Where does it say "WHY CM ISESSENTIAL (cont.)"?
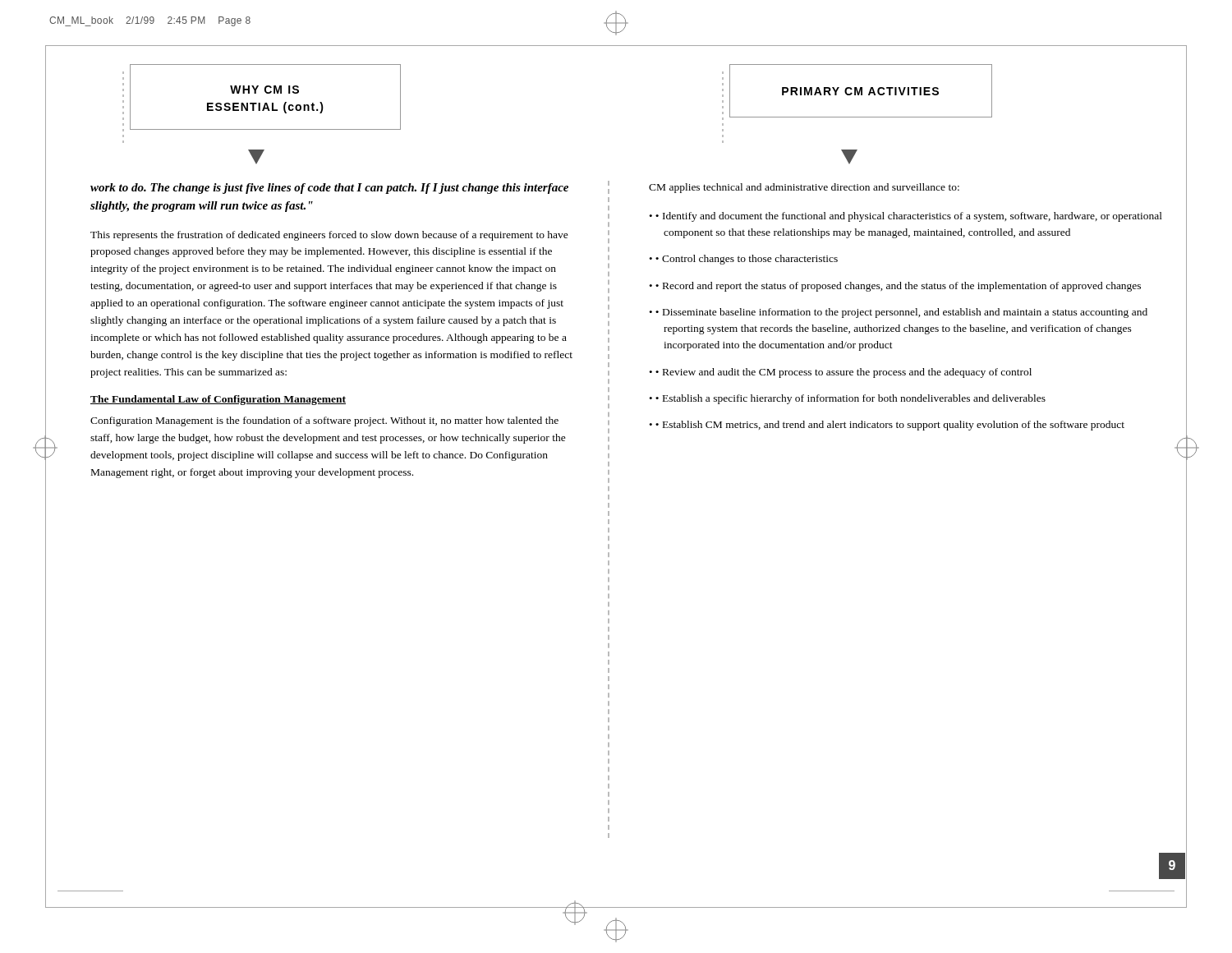 (265, 99)
